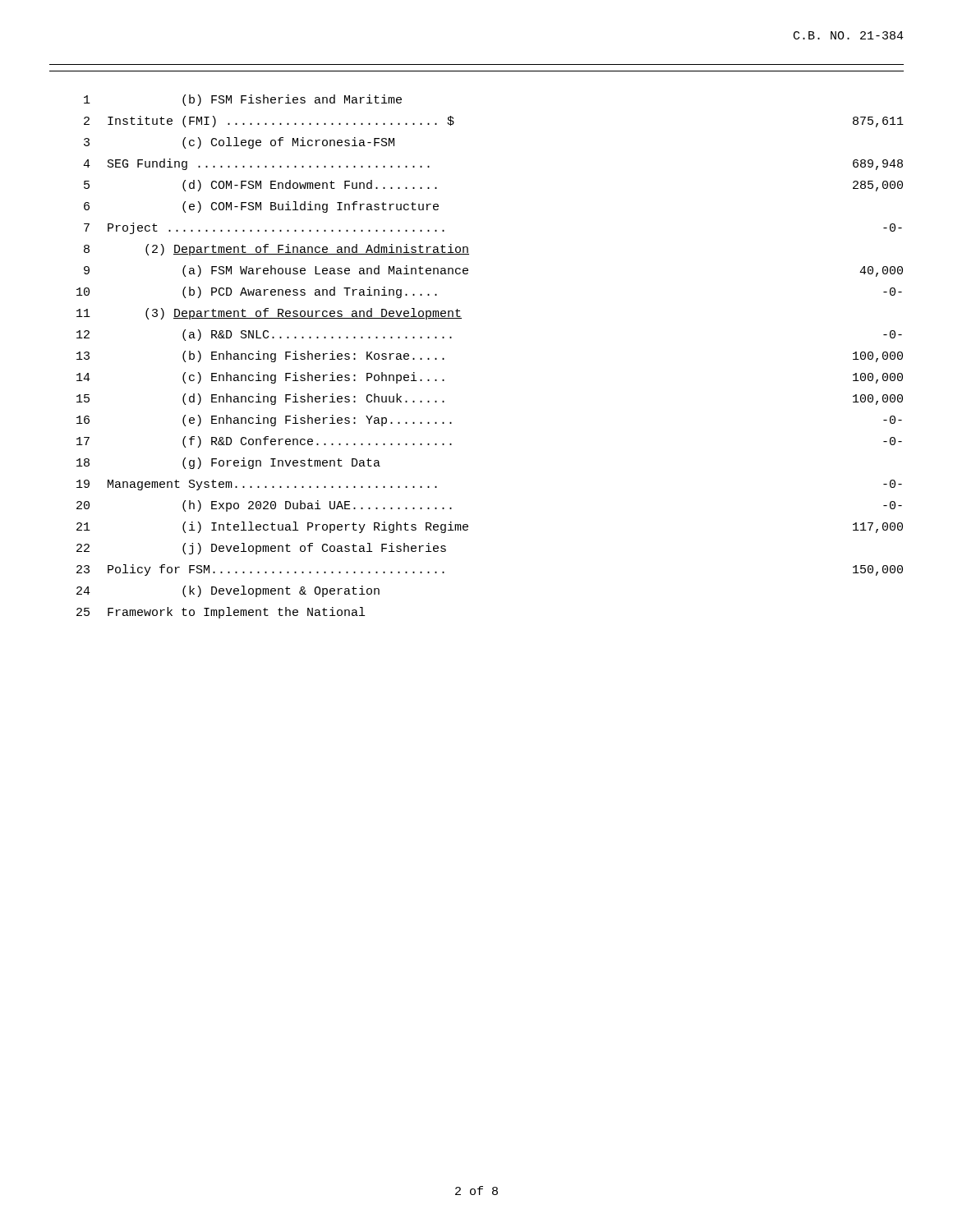Screen dimensions: 1232x953
Task: Point to the block beginning "1 (b) FSM"
Action: coord(243,100)
